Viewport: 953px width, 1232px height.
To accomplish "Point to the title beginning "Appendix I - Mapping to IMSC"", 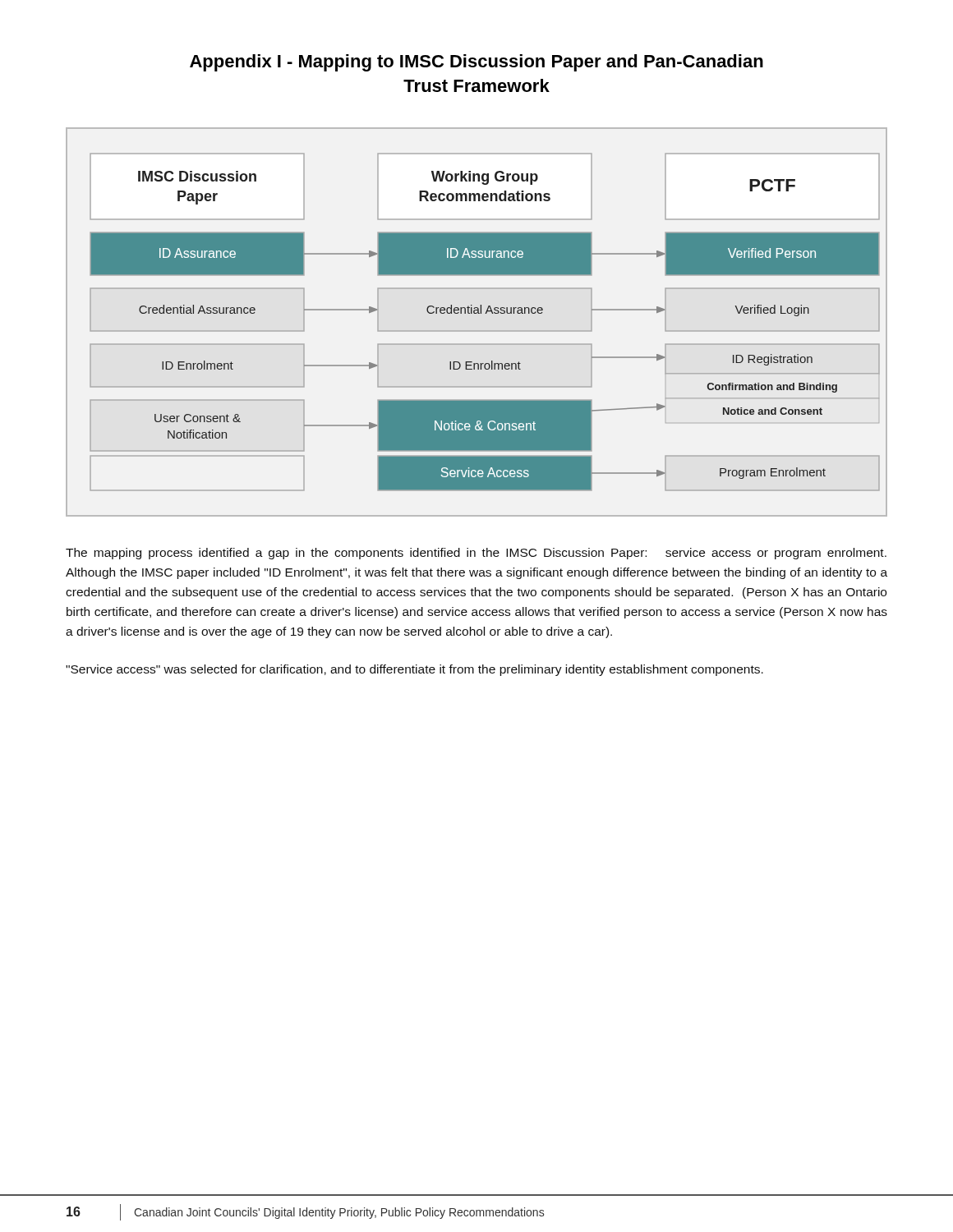I will pyautogui.click(x=476, y=74).
